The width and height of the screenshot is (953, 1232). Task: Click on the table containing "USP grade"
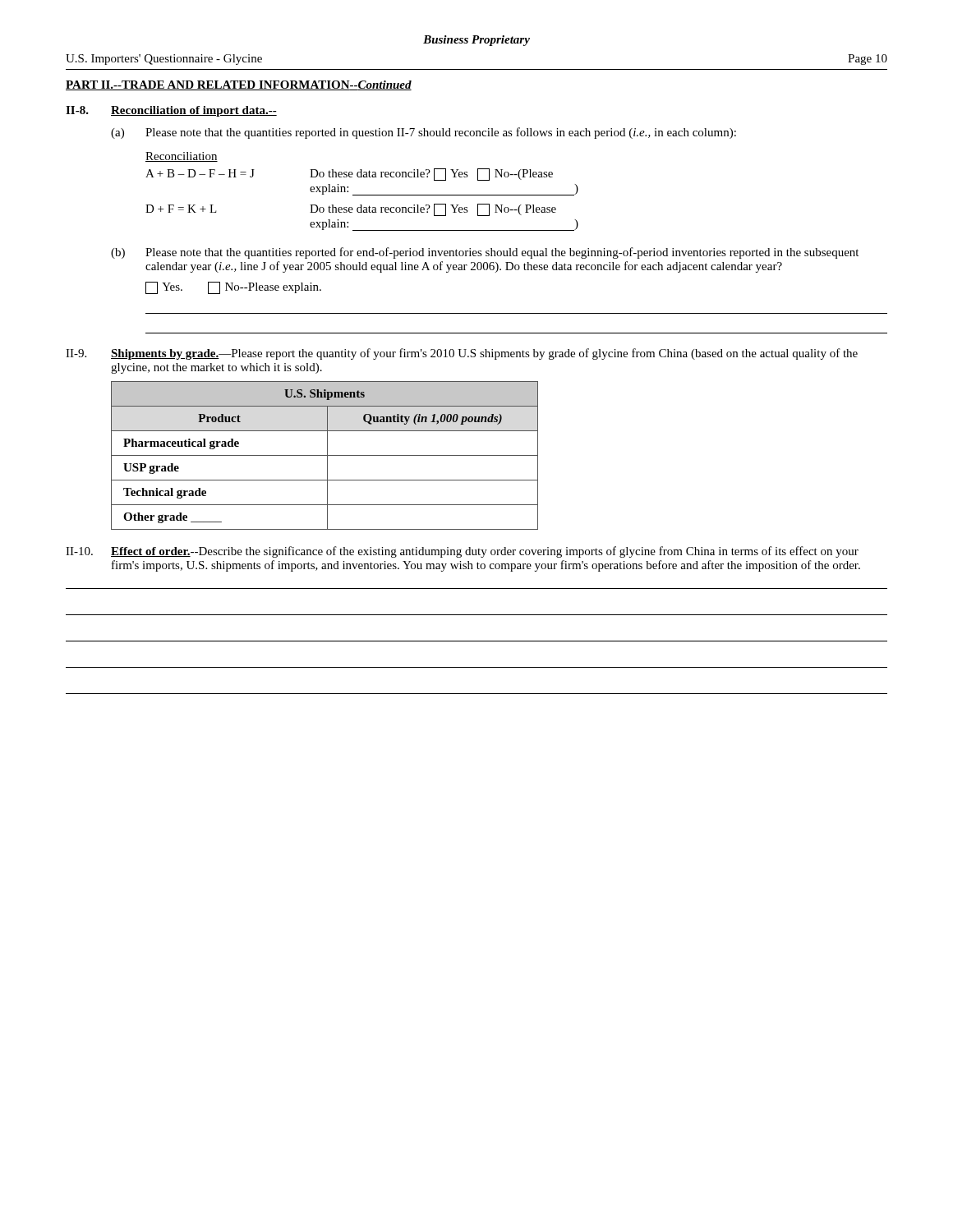(x=499, y=456)
